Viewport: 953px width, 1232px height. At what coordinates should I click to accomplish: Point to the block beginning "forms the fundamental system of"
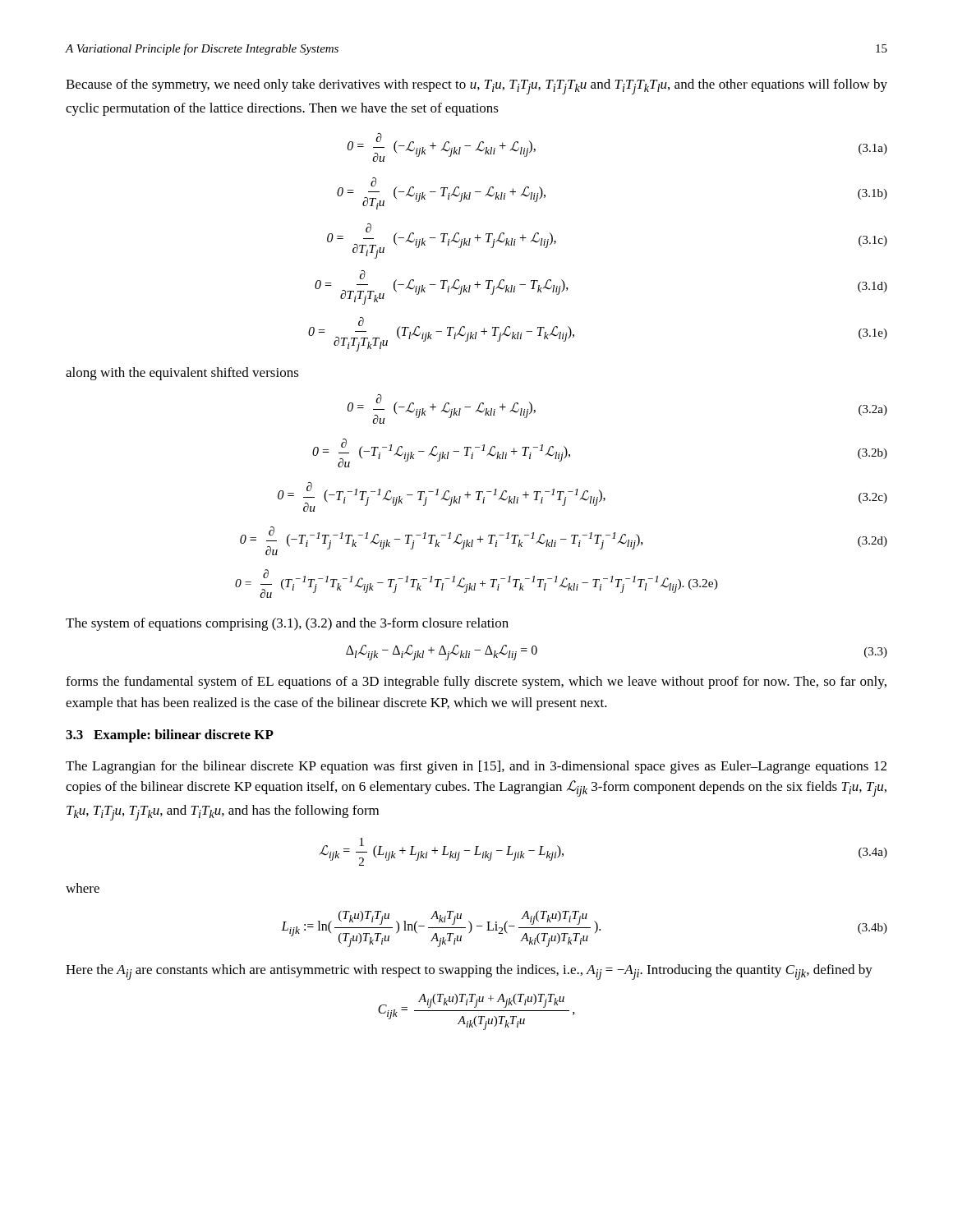point(476,692)
